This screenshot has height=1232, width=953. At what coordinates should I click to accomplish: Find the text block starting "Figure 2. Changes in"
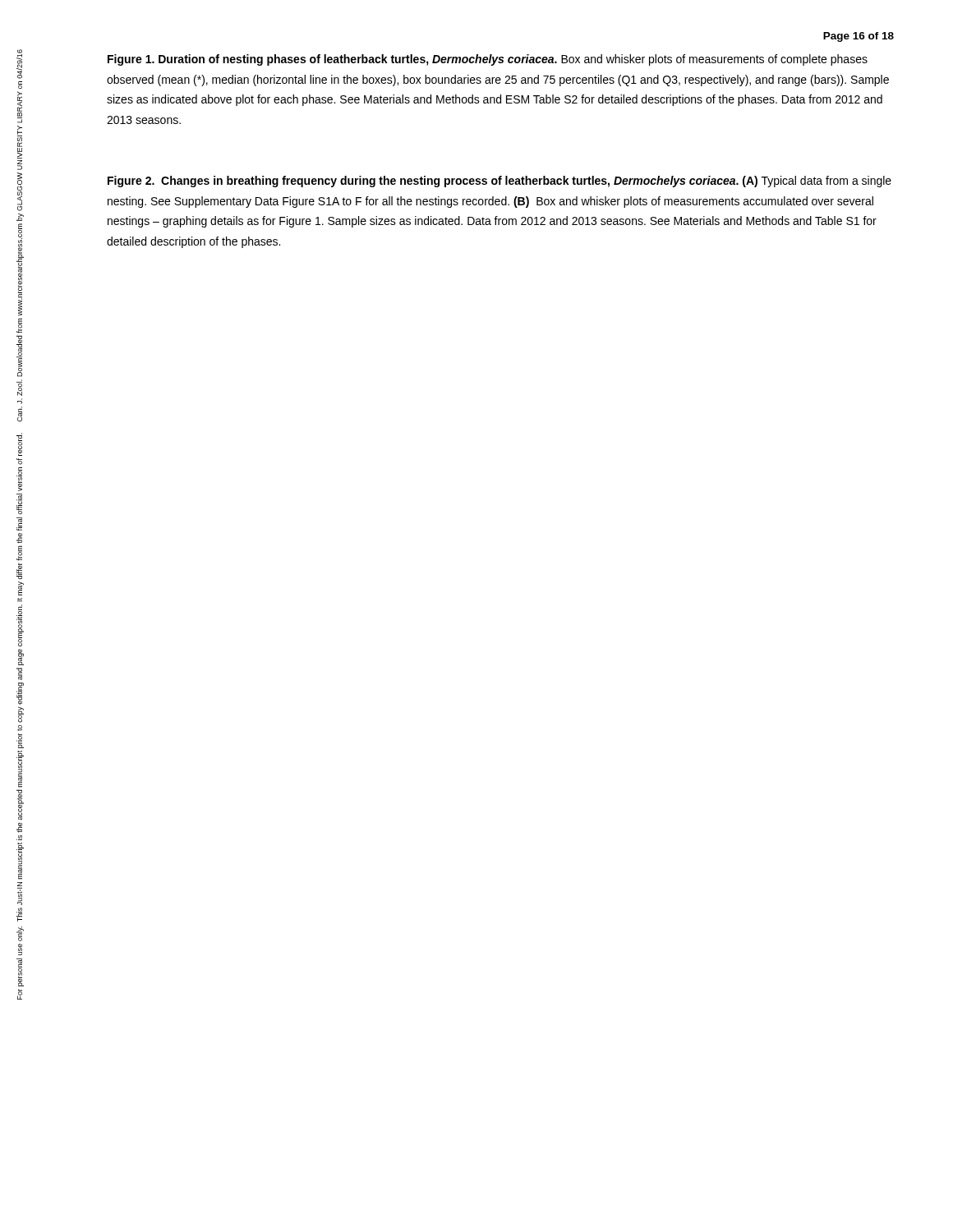(499, 211)
